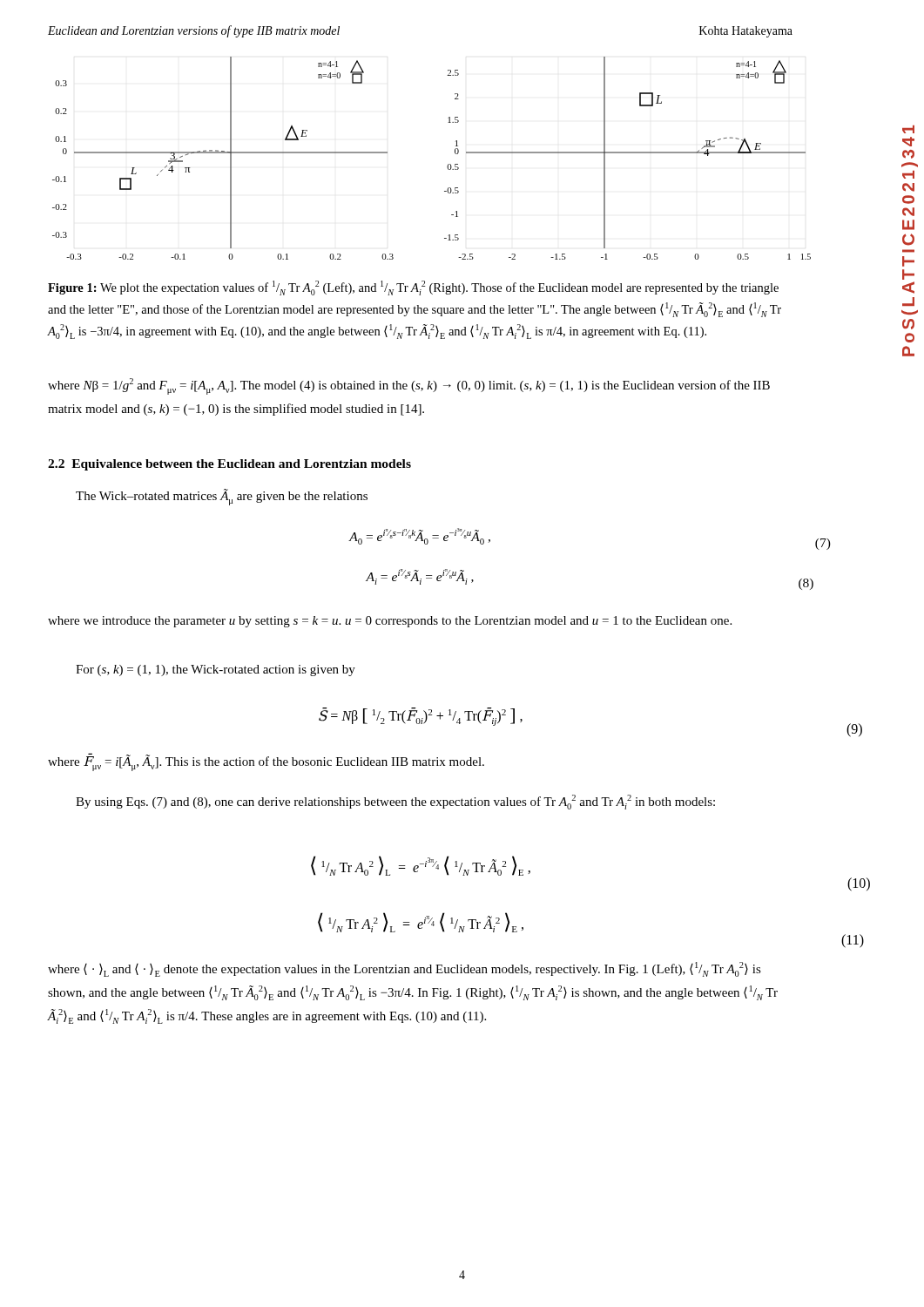Locate the text block that reads "By using Eqs. (7) and (8), one"
924x1307 pixels.
[x=396, y=802]
